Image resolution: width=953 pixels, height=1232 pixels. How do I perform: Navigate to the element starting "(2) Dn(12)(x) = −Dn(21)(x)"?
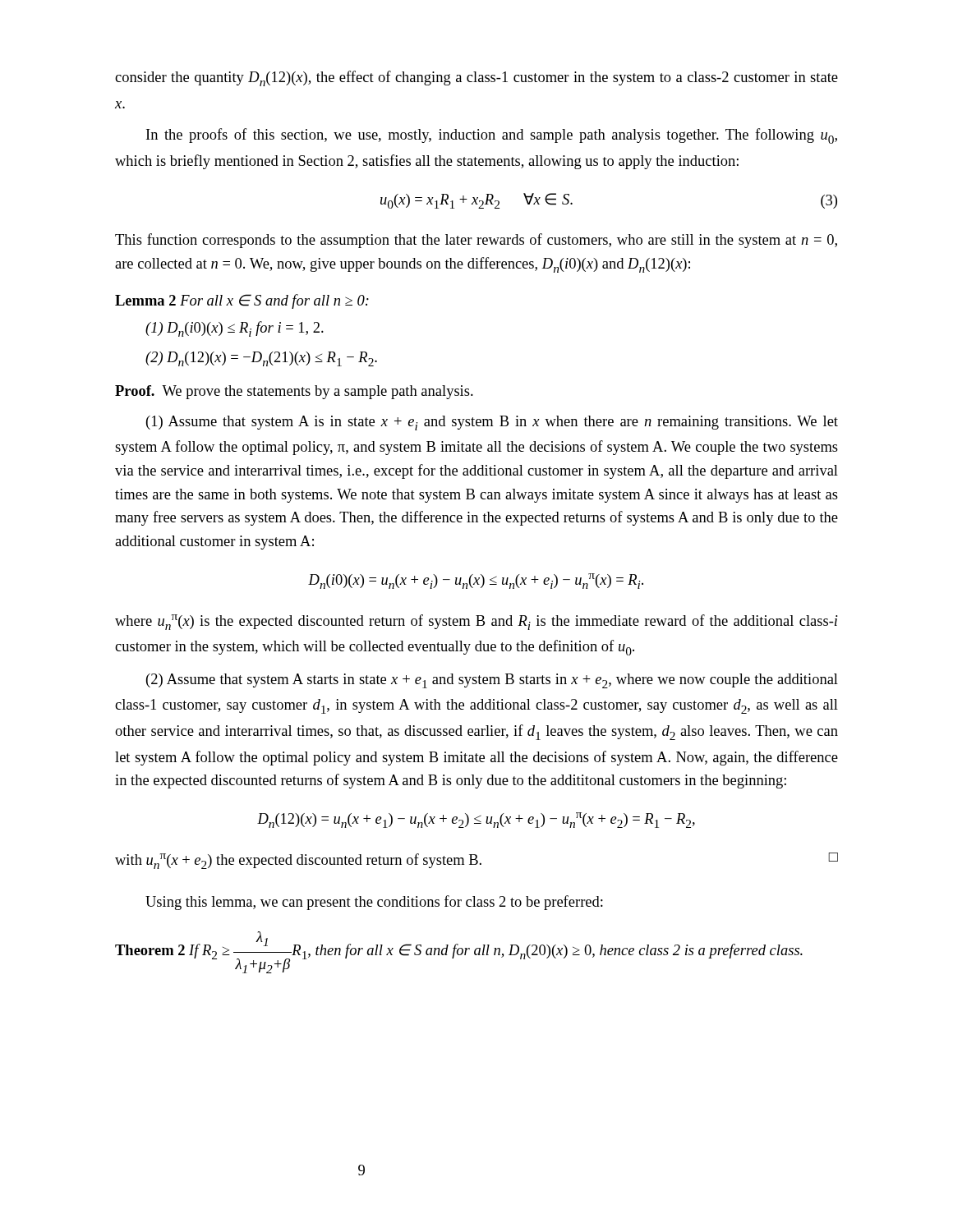click(x=261, y=359)
